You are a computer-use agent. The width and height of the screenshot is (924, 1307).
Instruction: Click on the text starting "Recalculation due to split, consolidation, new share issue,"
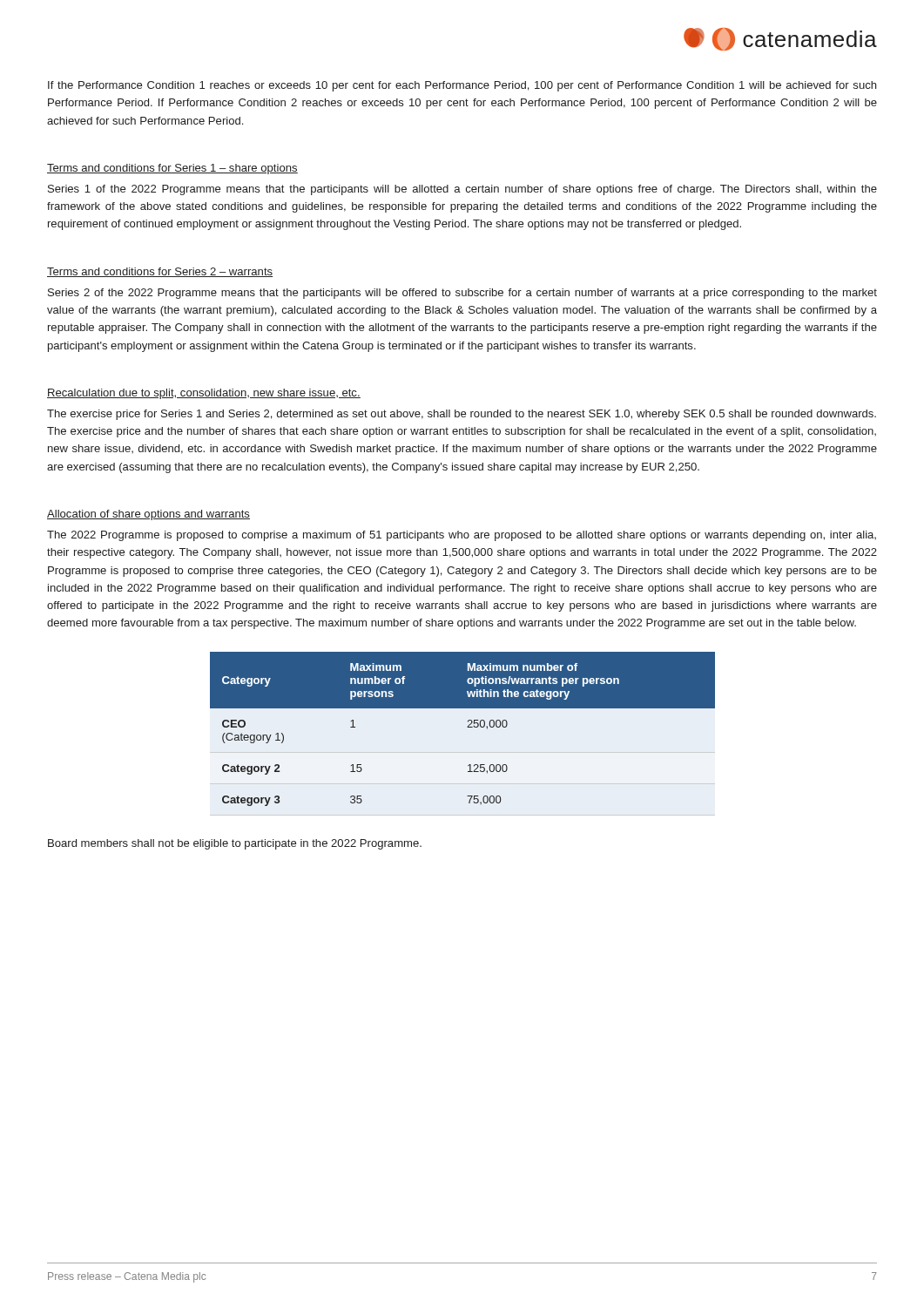point(204,392)
